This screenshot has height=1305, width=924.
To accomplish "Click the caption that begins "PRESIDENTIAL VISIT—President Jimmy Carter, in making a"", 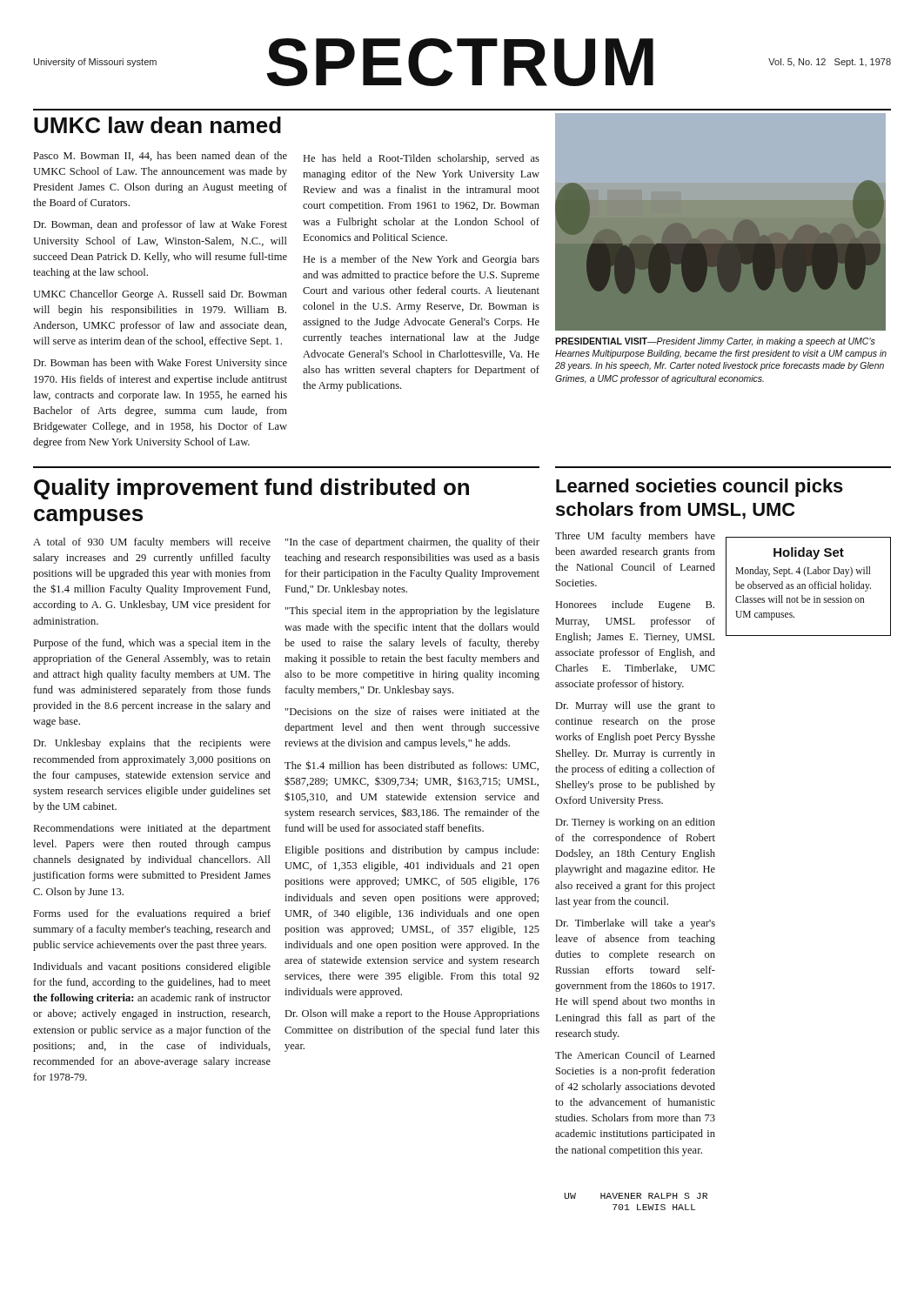I will [x=721, y=360].
